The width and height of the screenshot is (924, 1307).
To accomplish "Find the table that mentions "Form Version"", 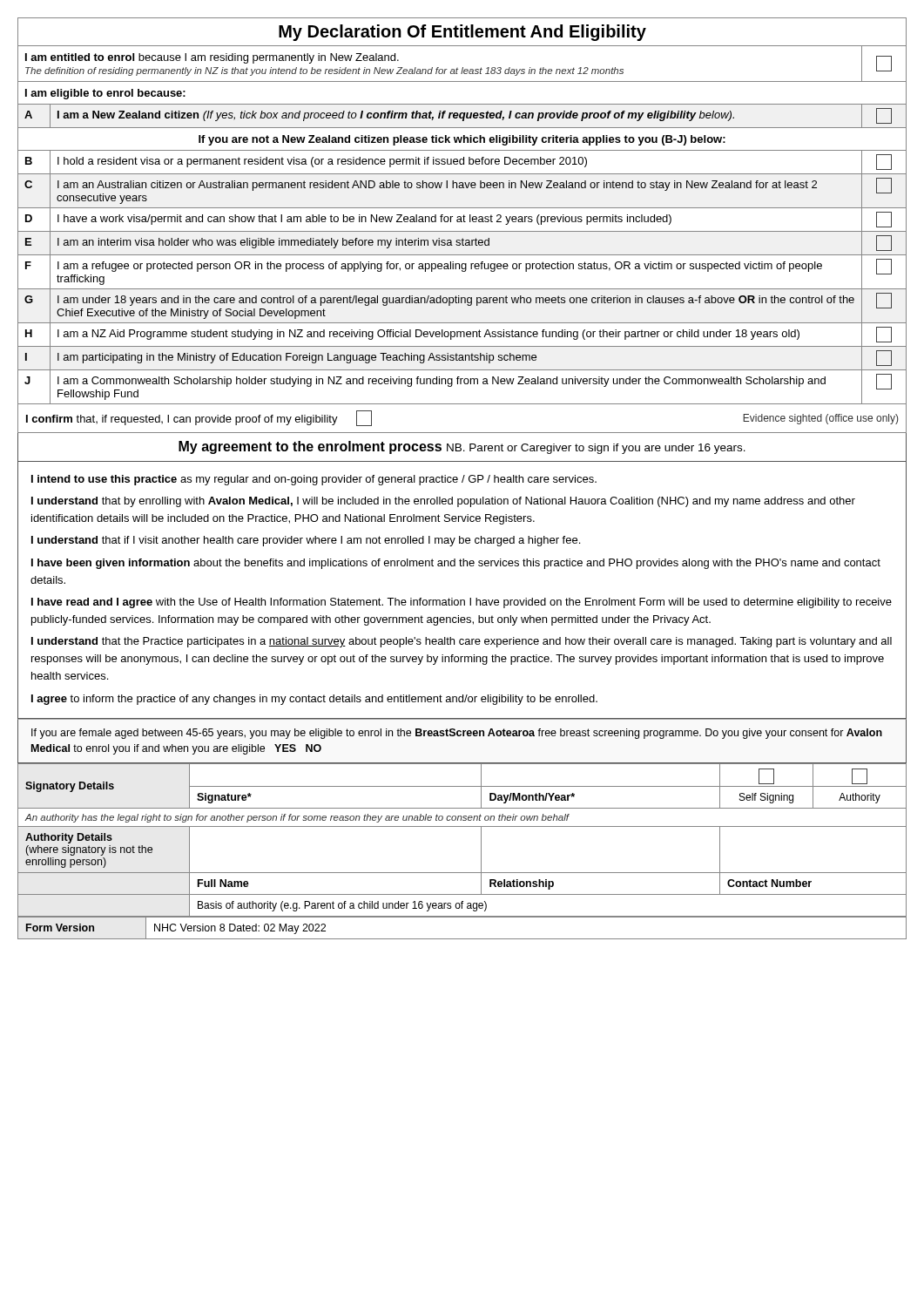I will (462, 928).
